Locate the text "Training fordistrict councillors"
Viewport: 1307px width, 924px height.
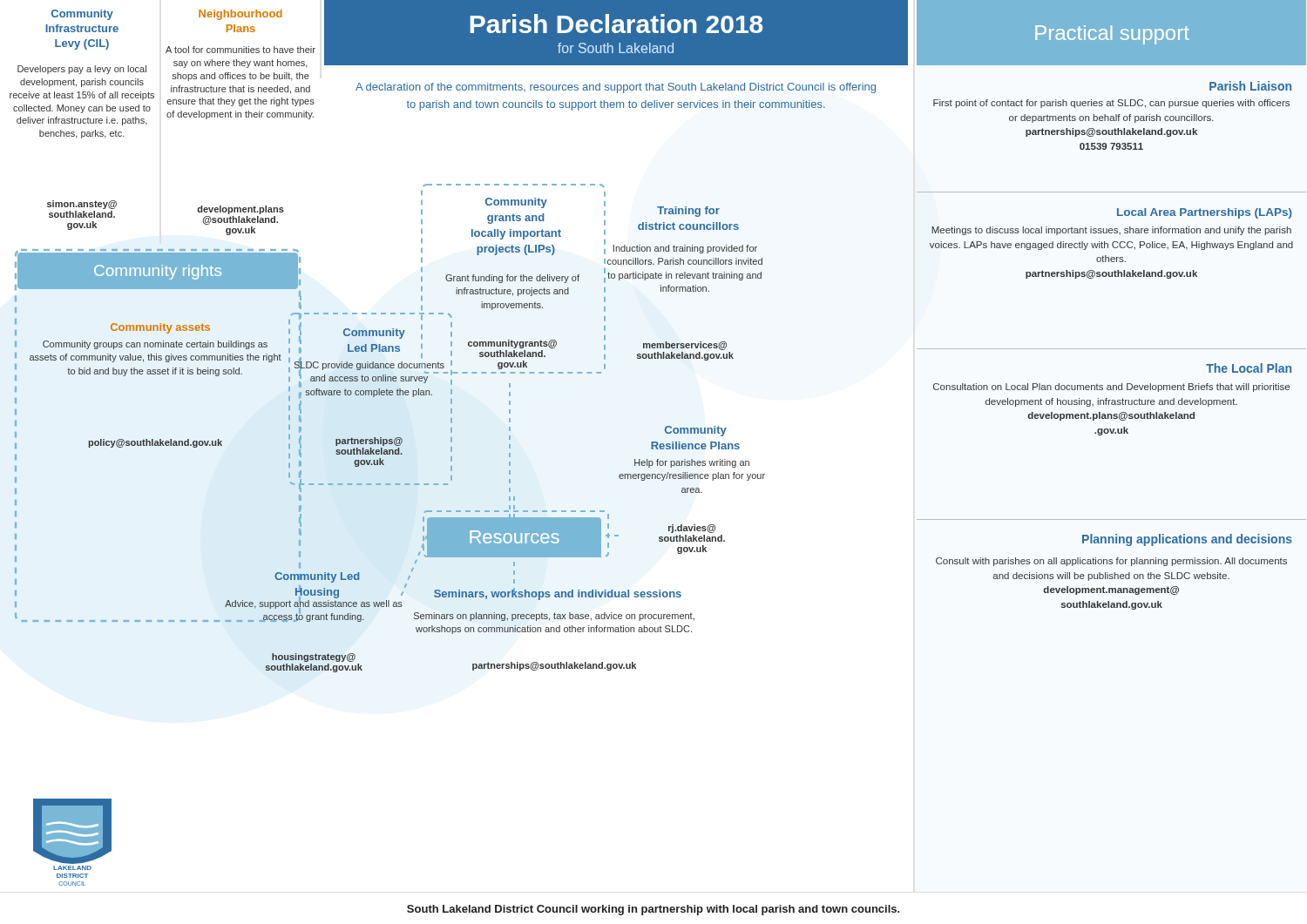(x=688, y=218)
